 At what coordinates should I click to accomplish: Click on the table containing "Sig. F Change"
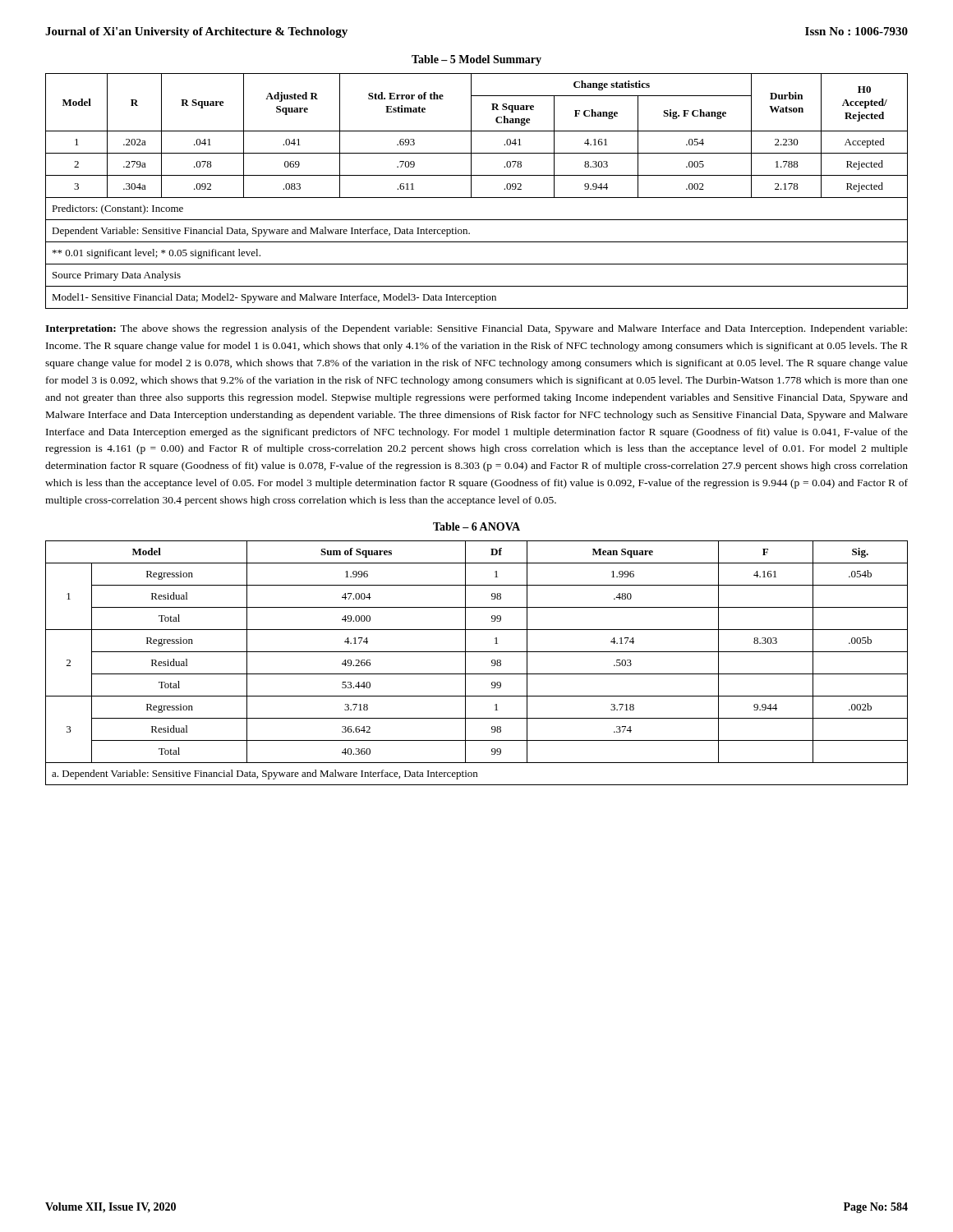(476, 191)
